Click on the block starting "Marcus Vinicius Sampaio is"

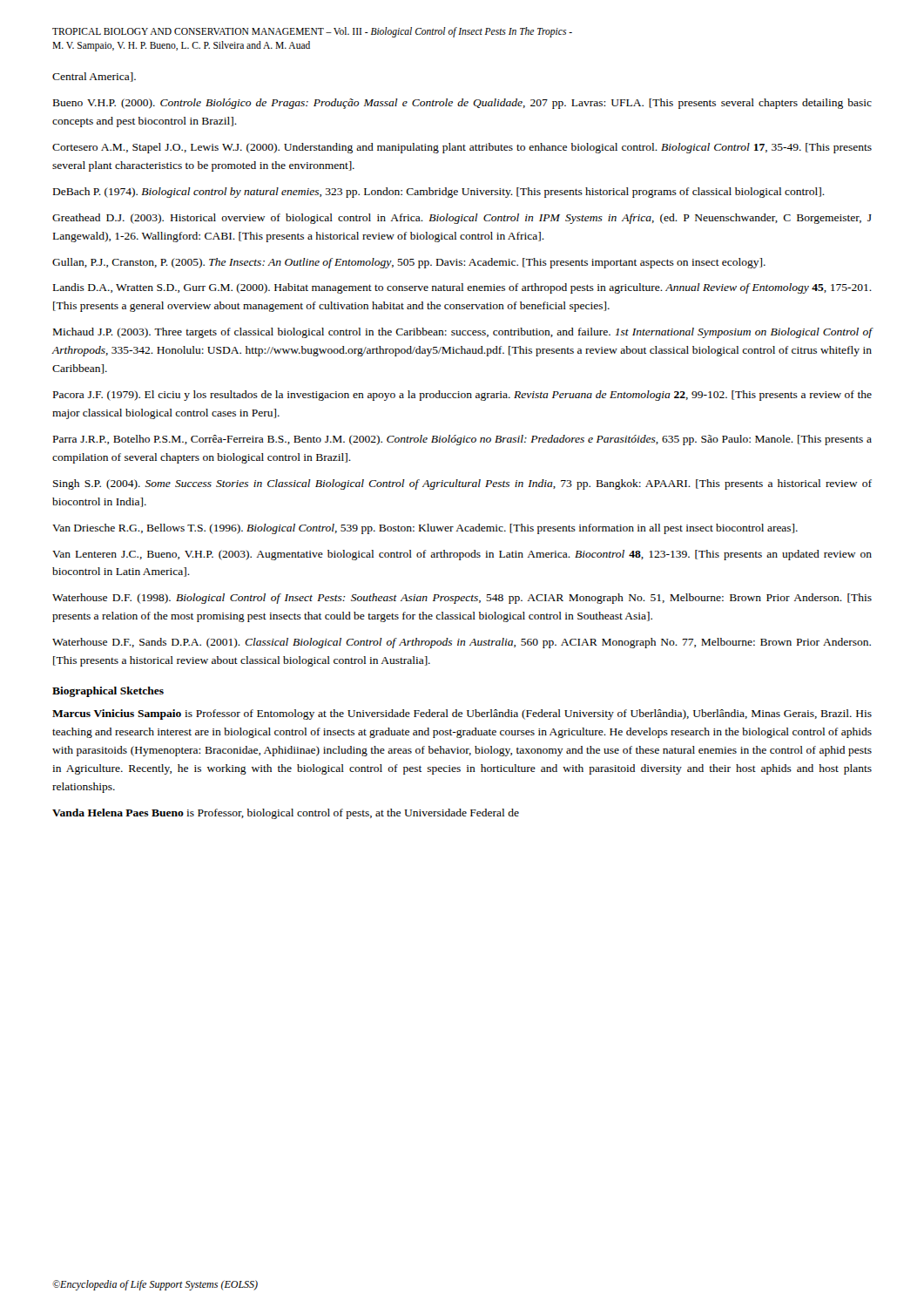(462, 750)
